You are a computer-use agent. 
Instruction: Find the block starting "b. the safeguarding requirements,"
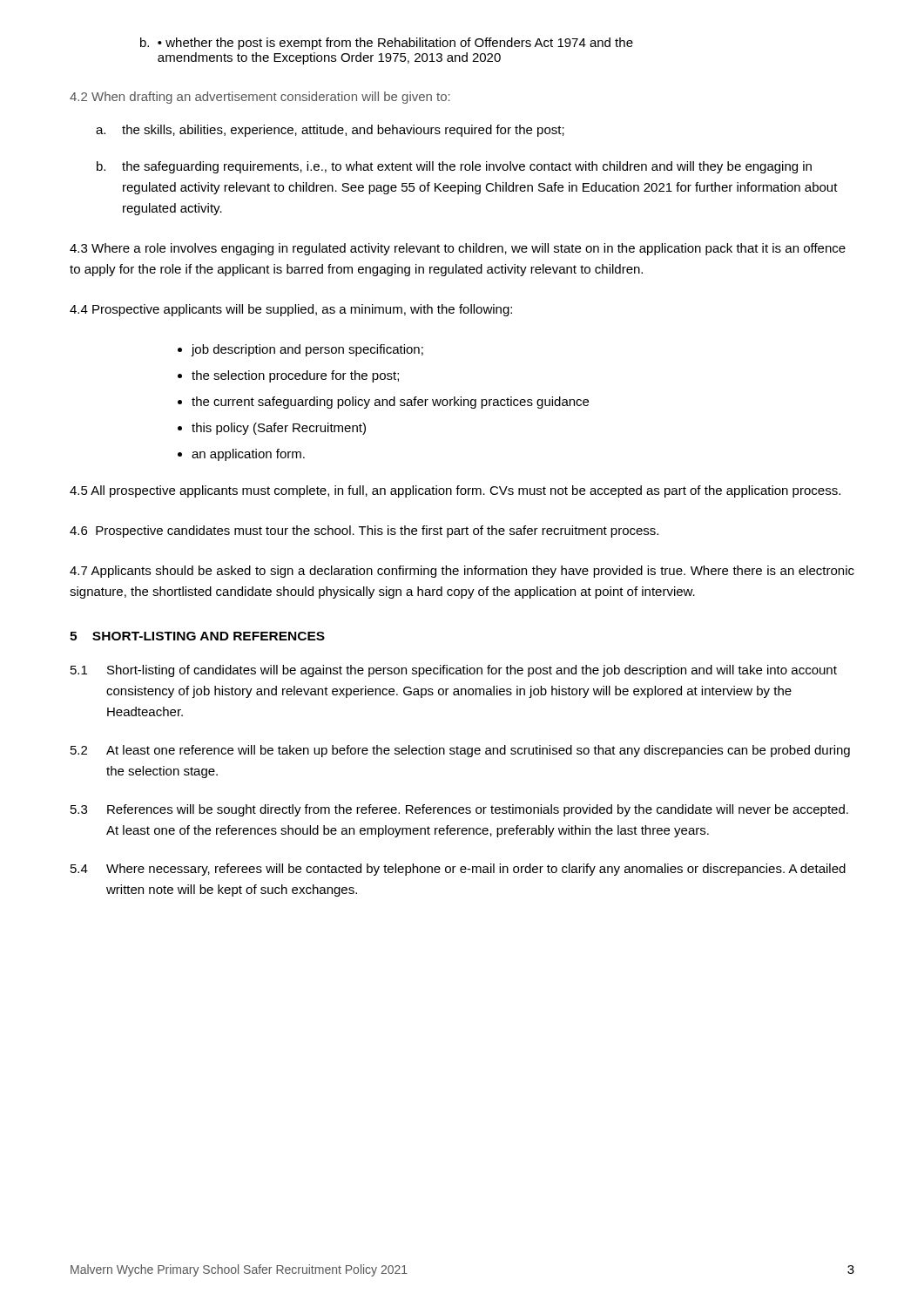(475, 187)
